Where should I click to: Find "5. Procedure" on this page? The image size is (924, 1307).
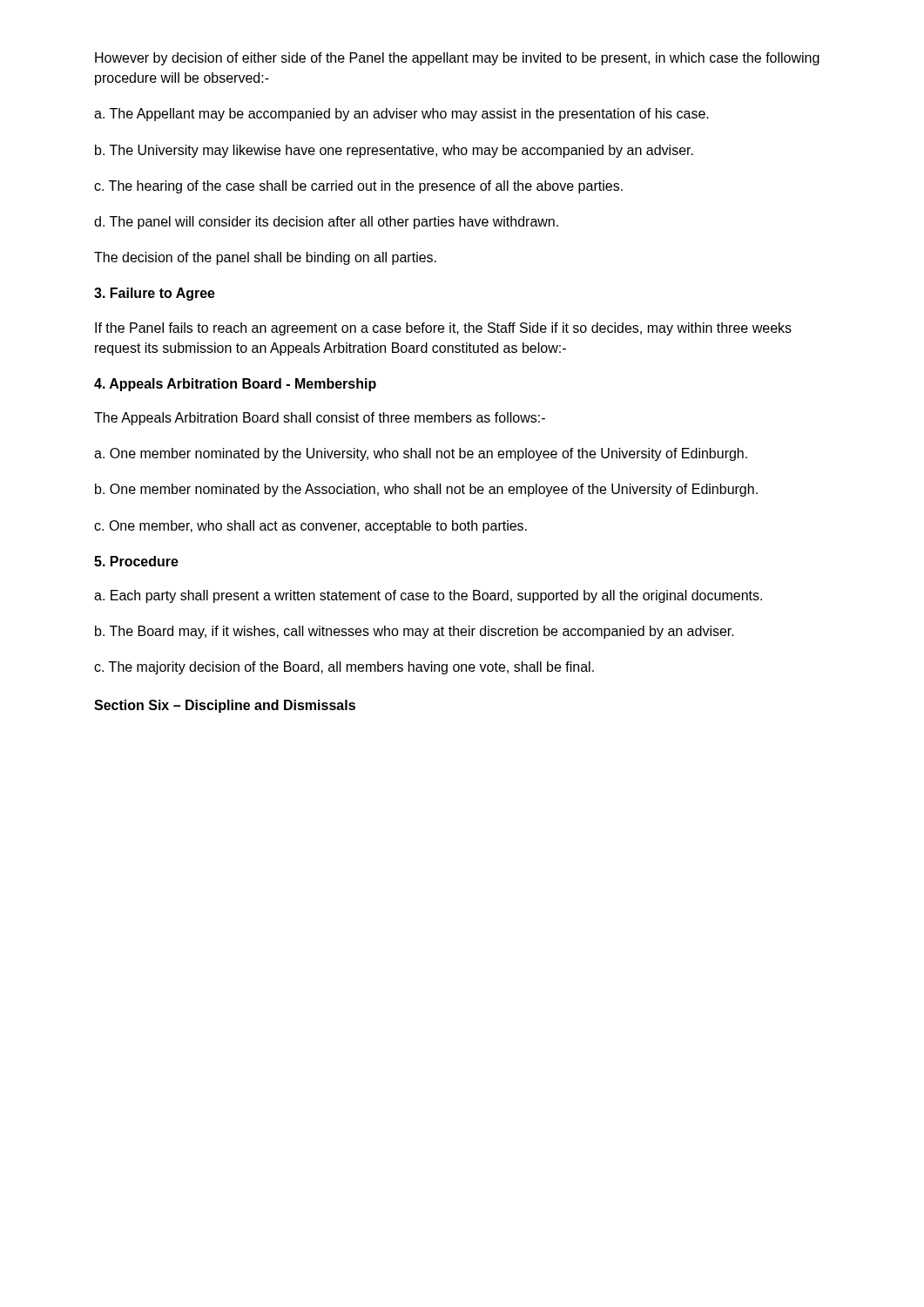point(136,561)
